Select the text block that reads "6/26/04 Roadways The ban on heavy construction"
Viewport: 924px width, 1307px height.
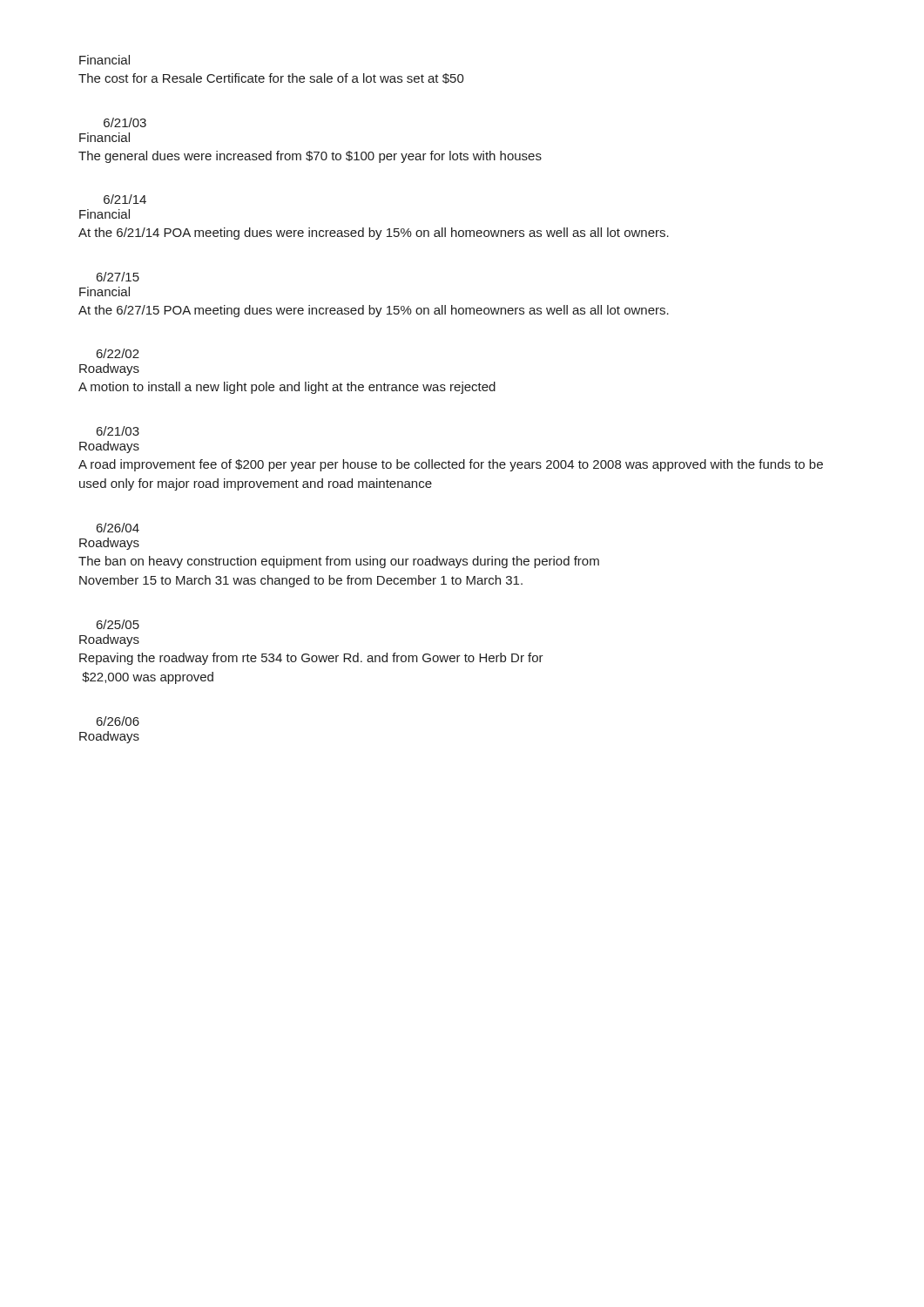click(462, 555)
